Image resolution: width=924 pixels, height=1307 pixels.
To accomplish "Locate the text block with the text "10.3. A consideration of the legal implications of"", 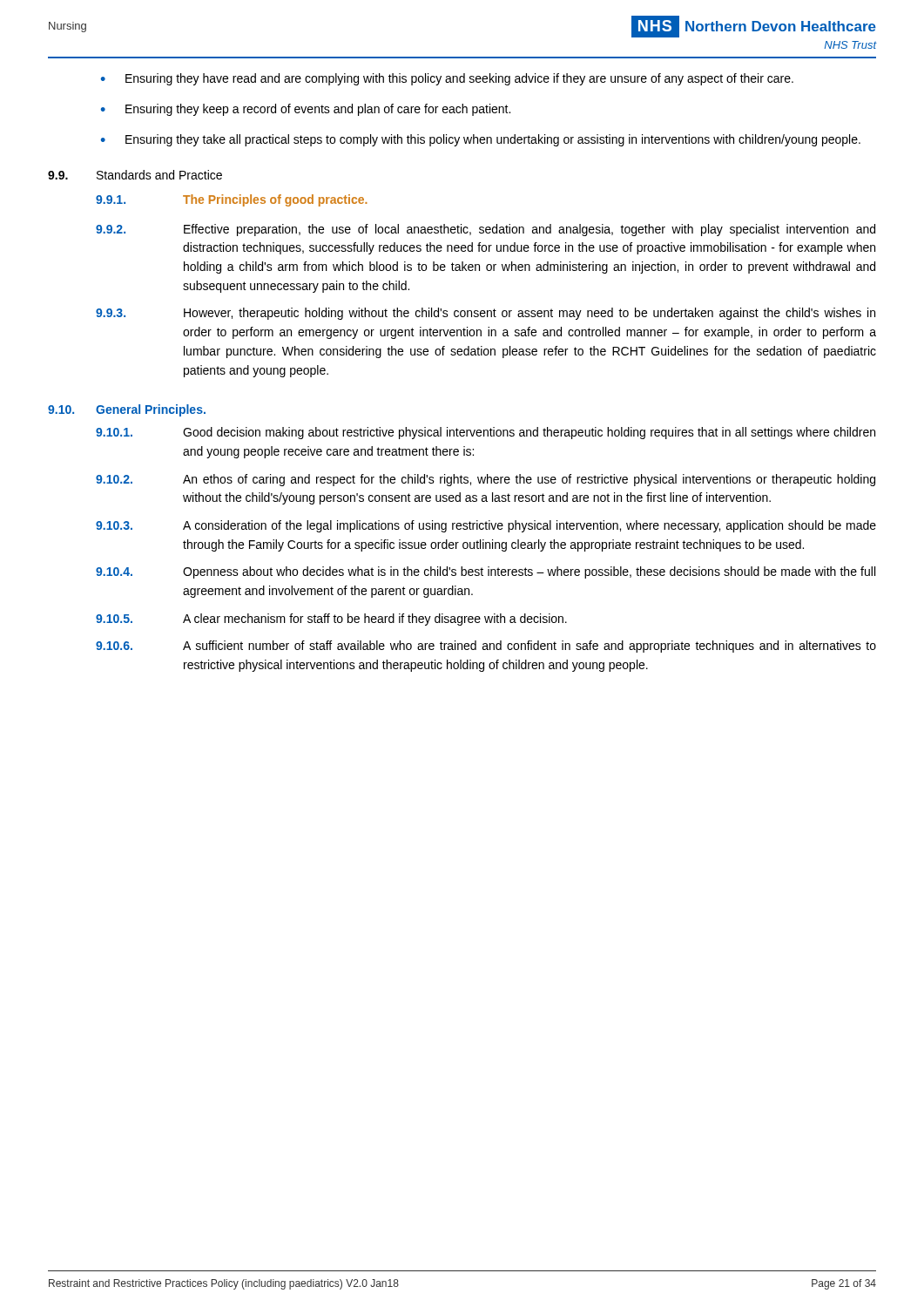I will tap(486, 536).
